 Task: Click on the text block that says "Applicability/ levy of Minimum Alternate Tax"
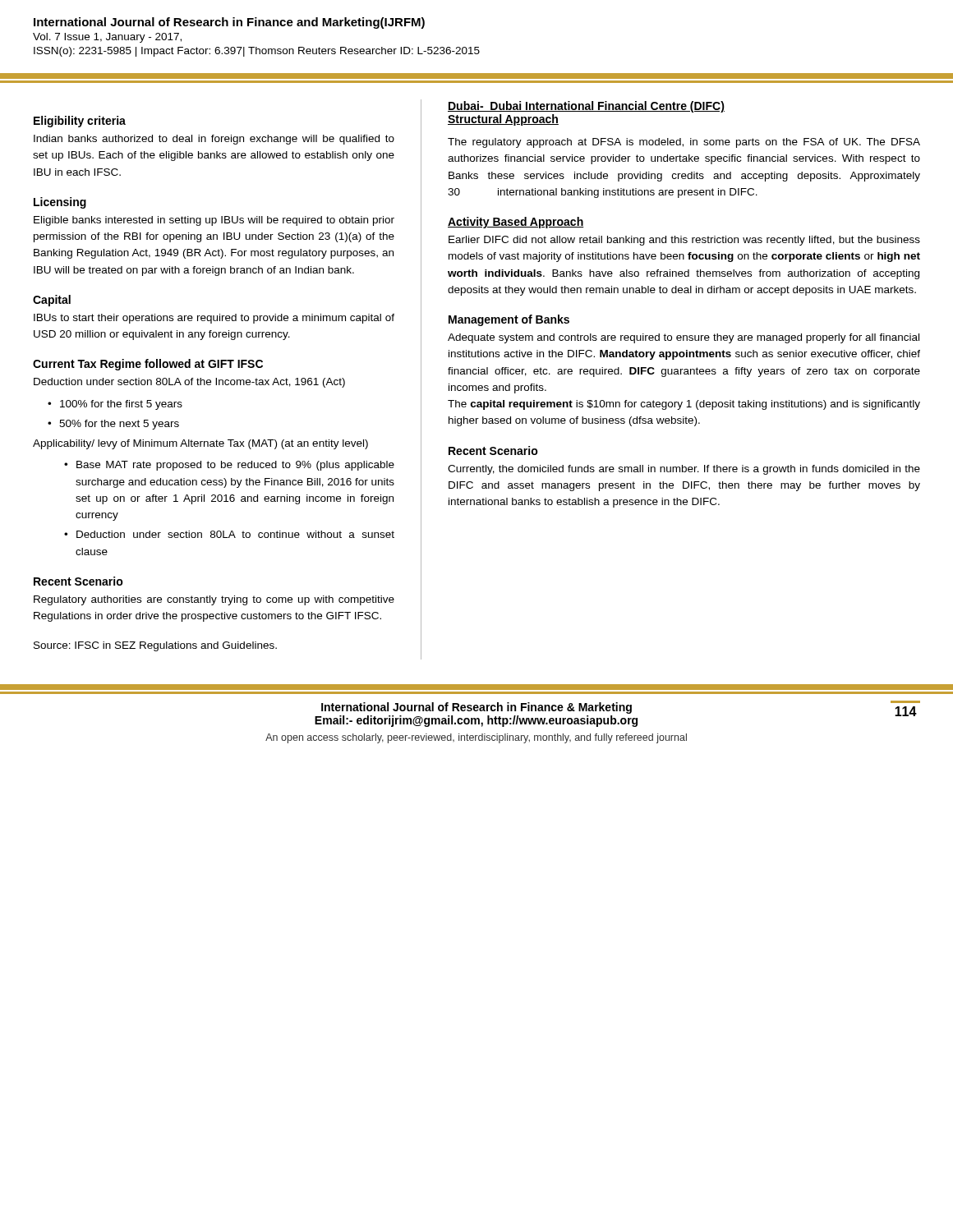tap(201, 443)
